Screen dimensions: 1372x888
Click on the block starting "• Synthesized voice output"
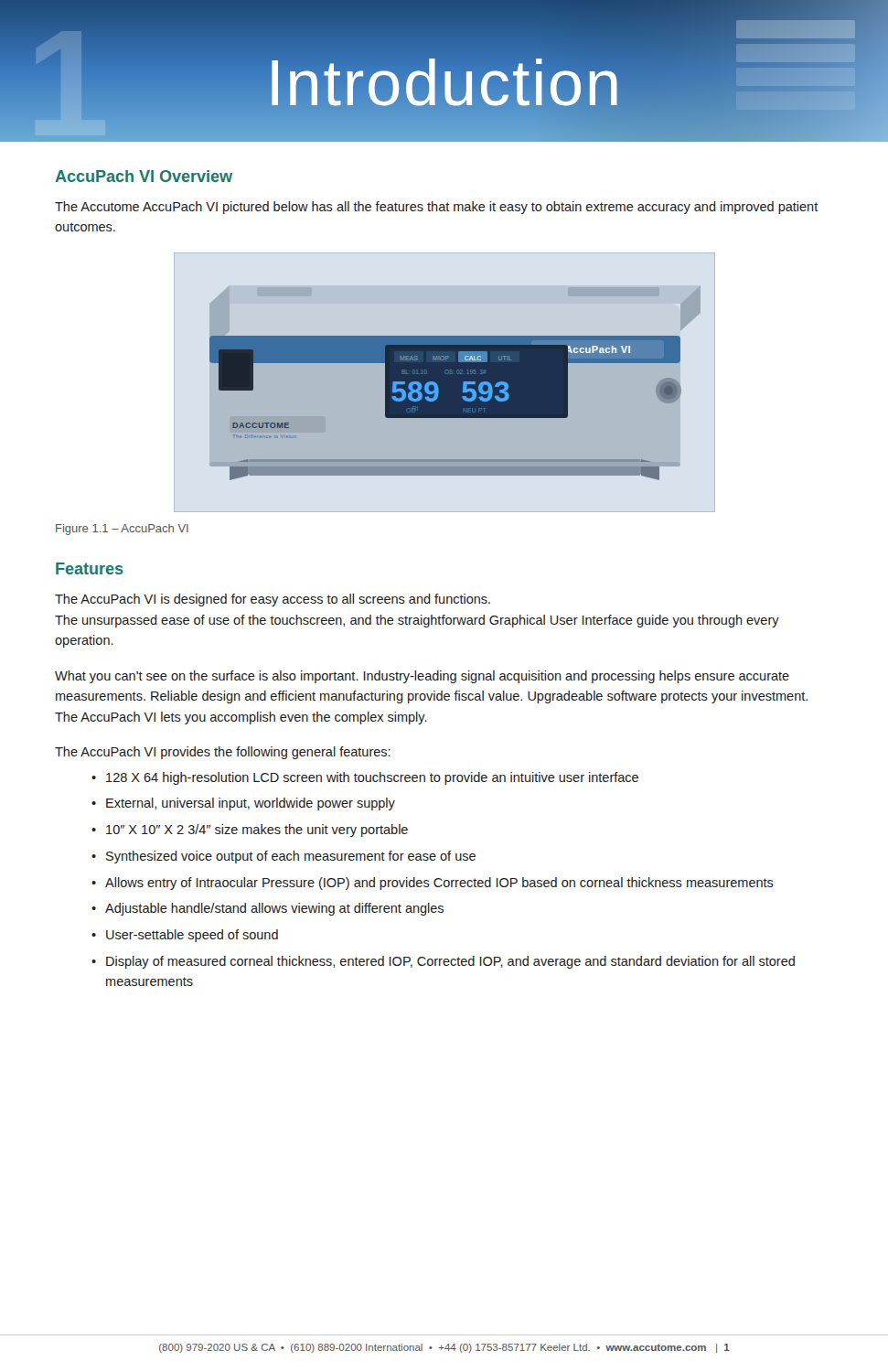click(x=284, y=857)
